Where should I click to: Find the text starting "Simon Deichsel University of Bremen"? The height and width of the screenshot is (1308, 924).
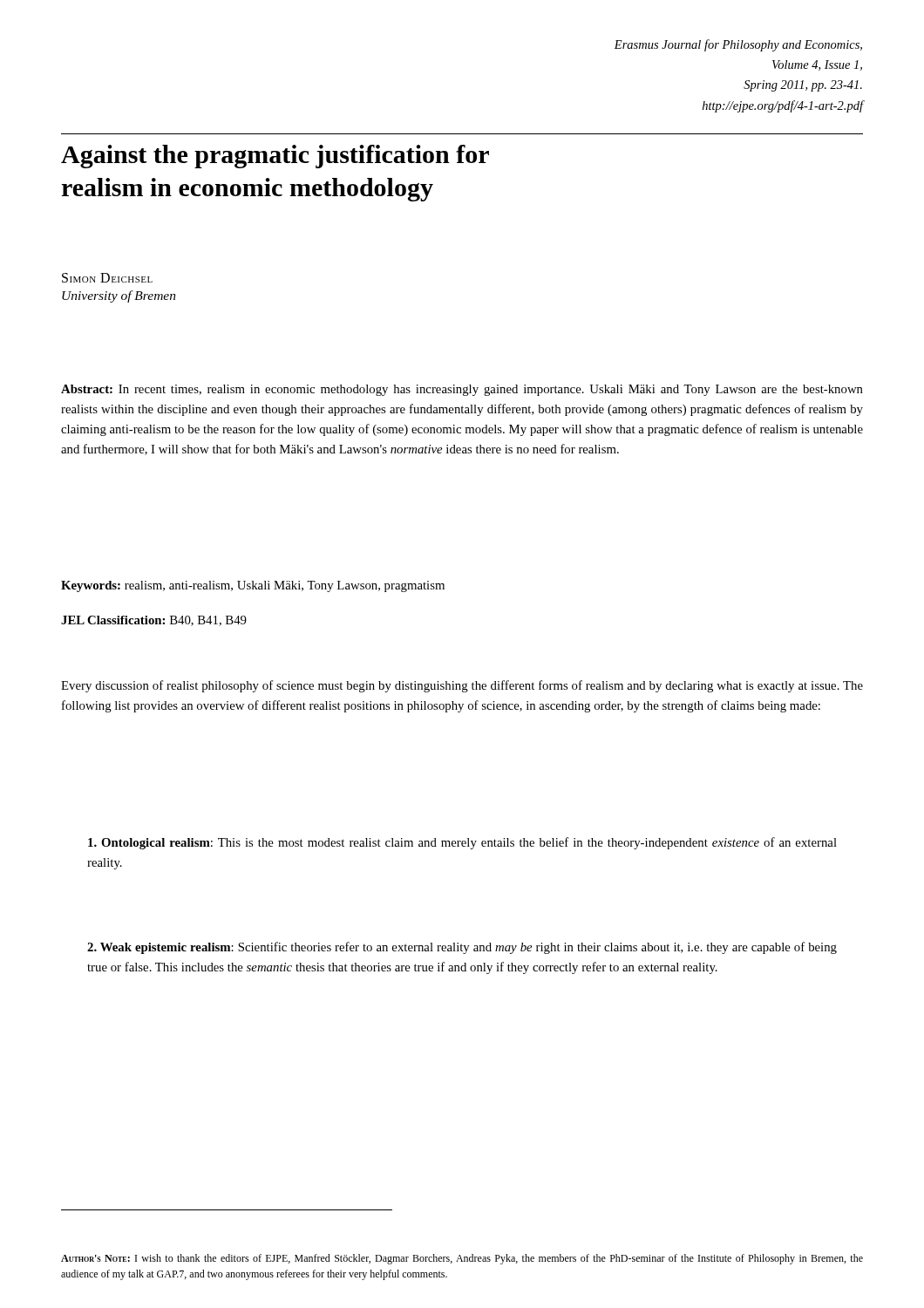coord(119,287)
